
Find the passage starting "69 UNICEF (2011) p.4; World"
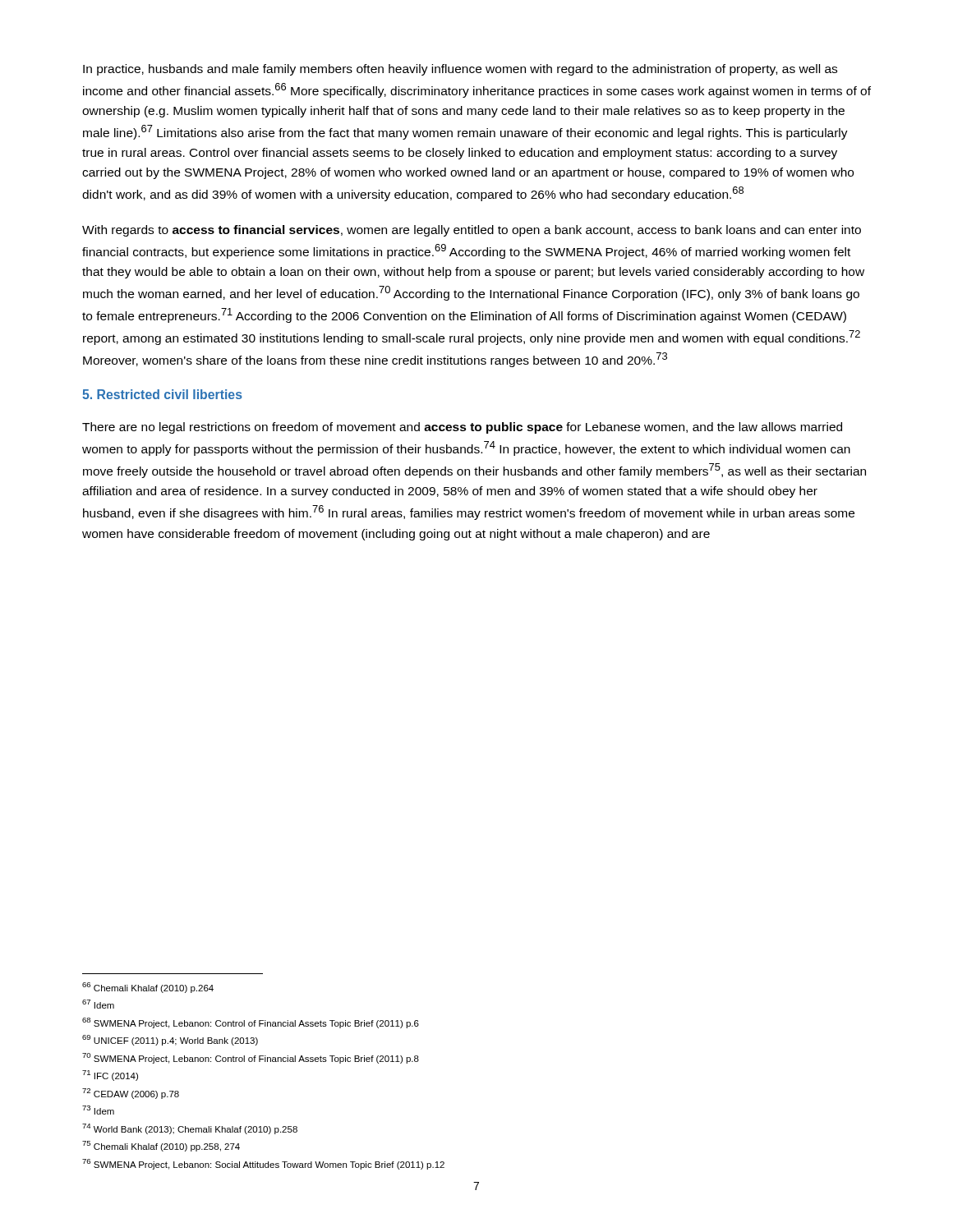[x=170, y=1039]
